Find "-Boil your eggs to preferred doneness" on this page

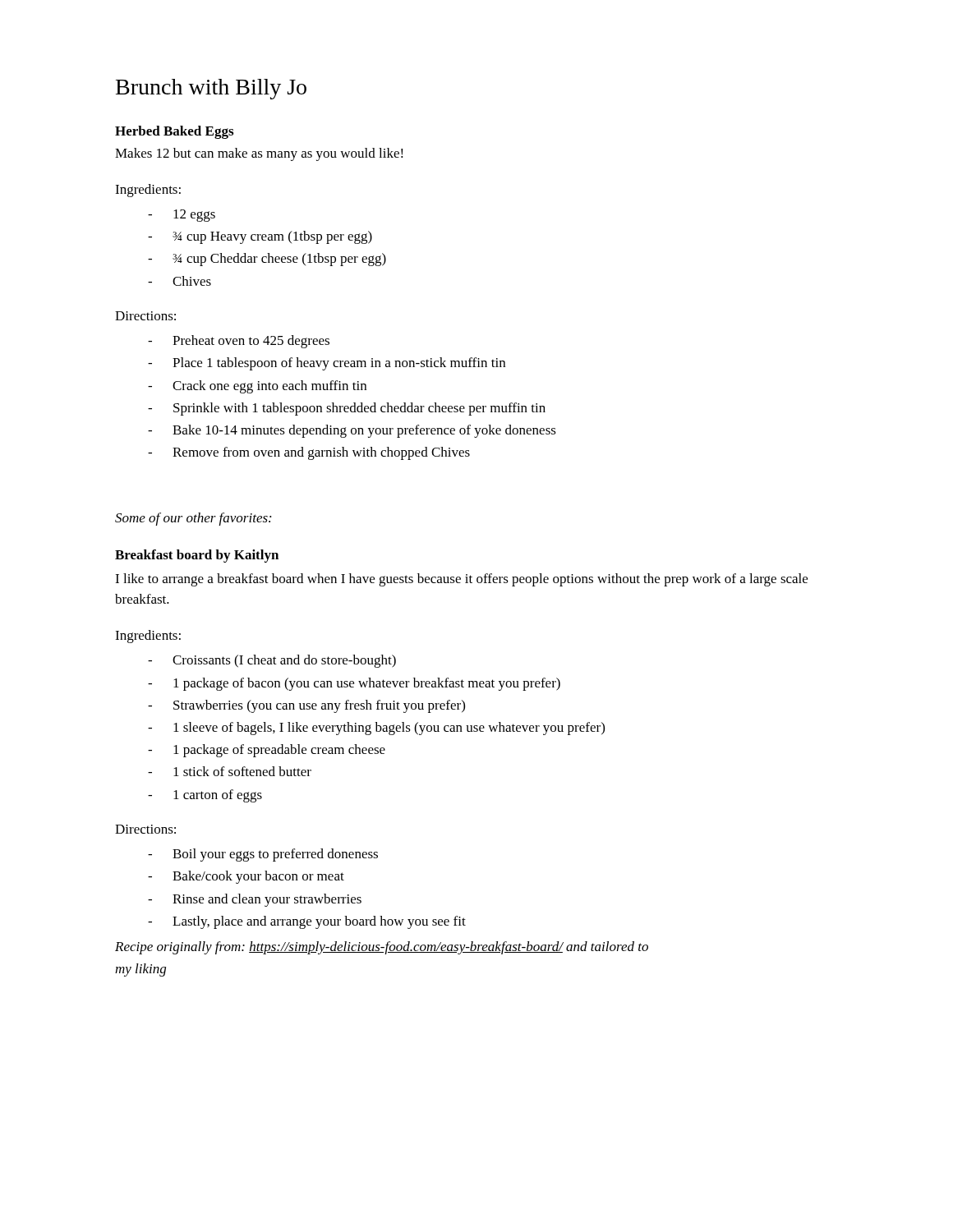click(x=263, y=855)
